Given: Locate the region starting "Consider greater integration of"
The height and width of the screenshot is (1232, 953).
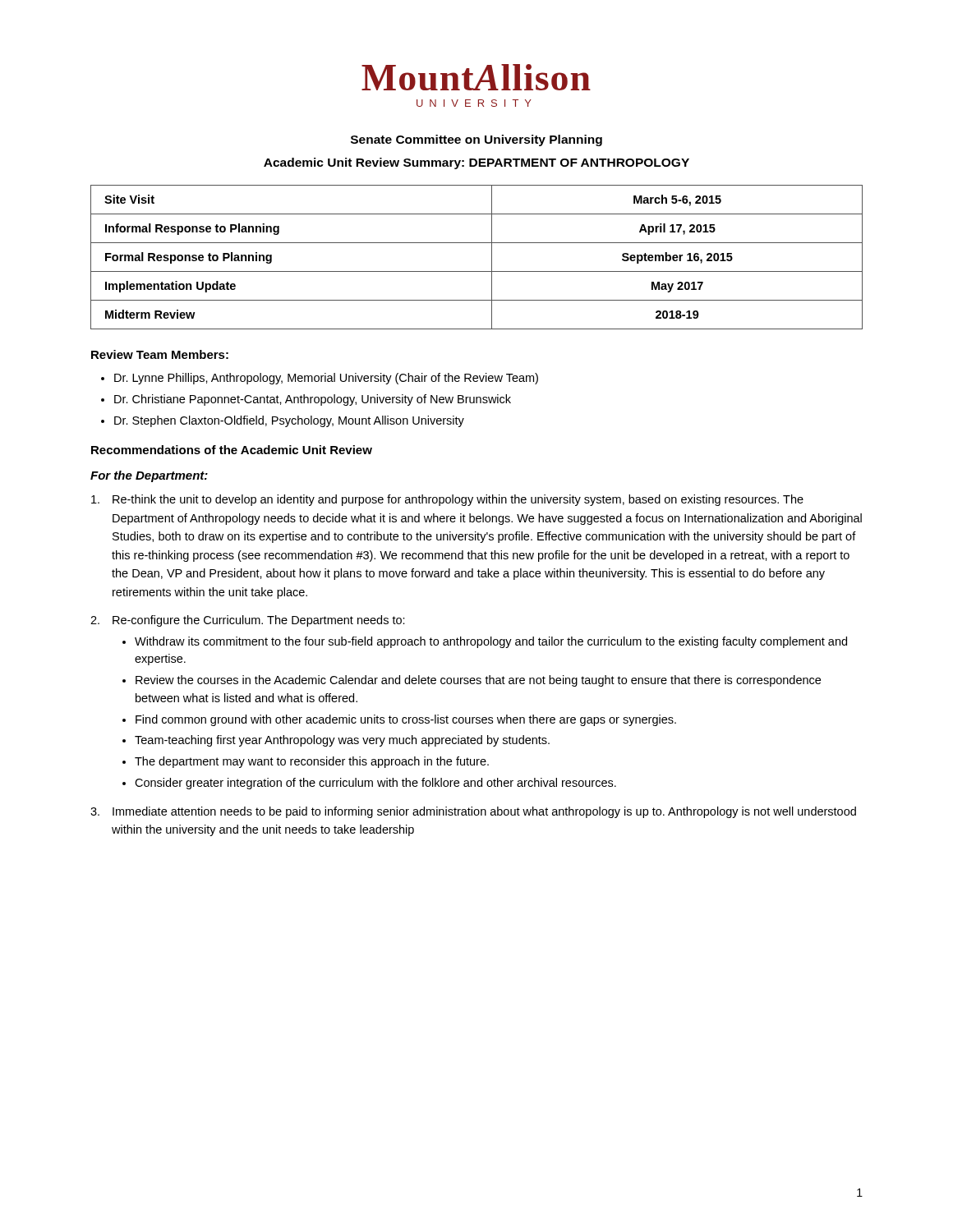Looking at the screenshot, I should pos(376,783).
